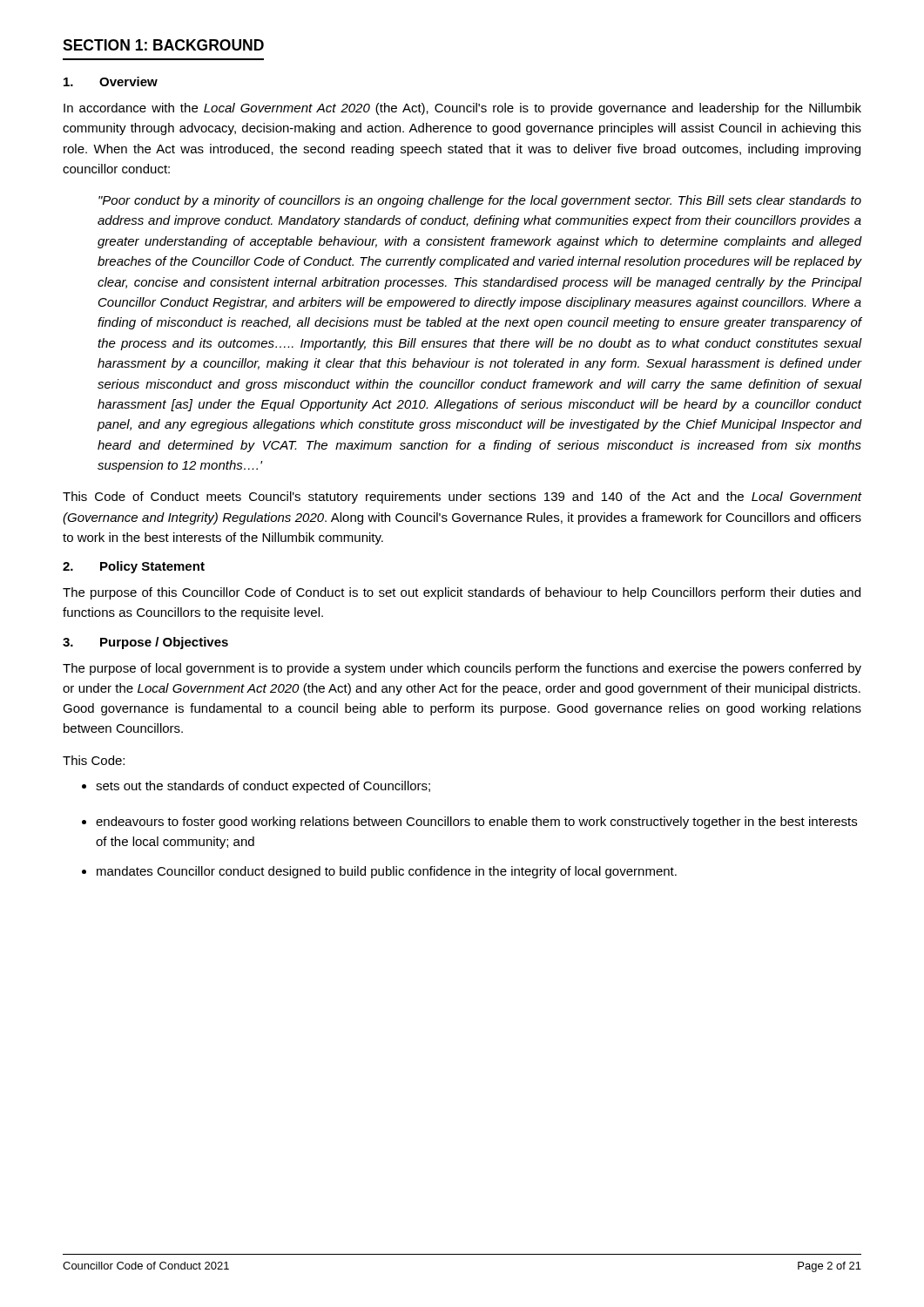This screenshot has width=924, height=1307.
Task: Select the block starting "endeavours to foster good working"
Action: point(466,832)
